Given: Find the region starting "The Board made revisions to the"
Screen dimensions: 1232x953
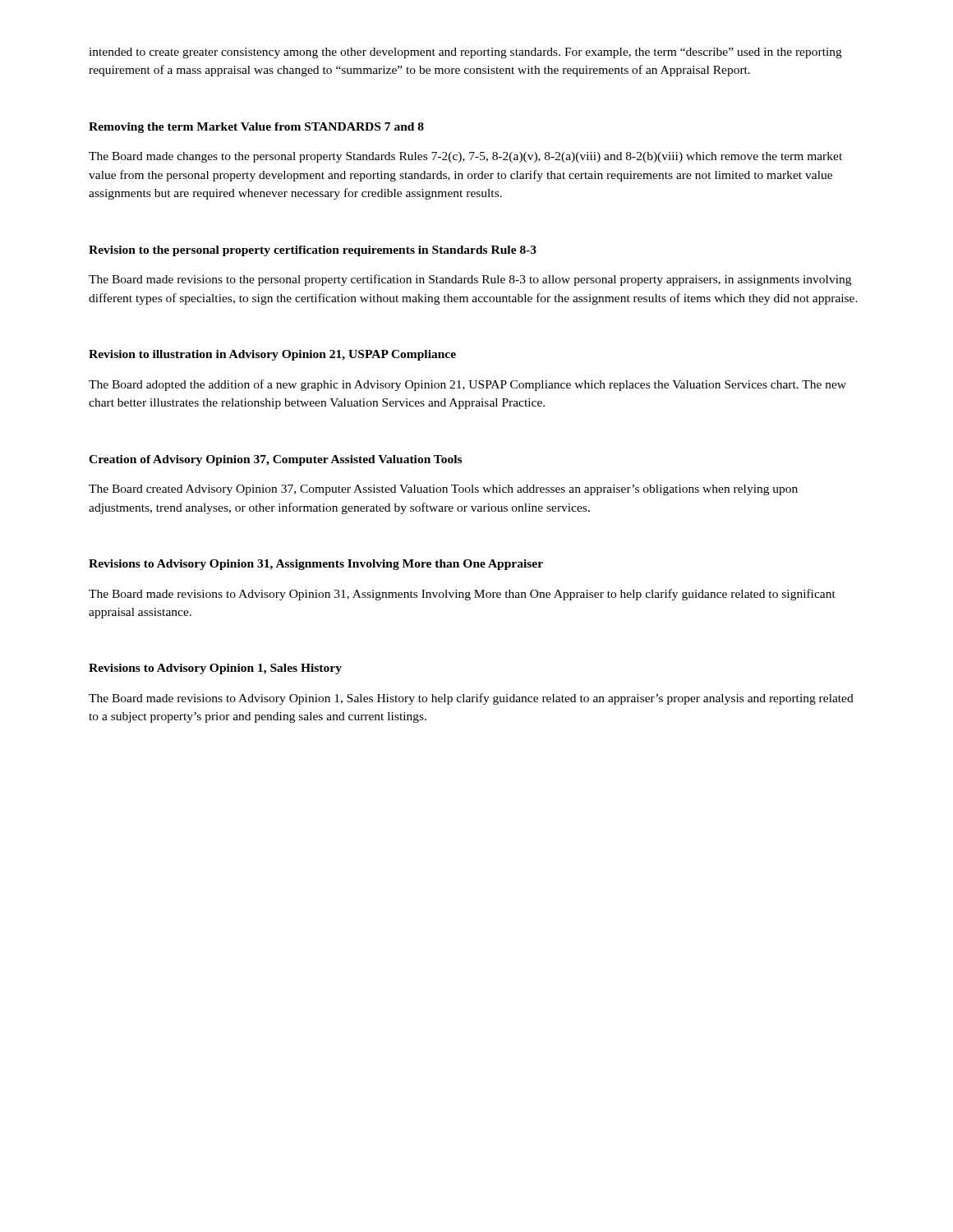Looking at the screenshot, I should 473,288.
